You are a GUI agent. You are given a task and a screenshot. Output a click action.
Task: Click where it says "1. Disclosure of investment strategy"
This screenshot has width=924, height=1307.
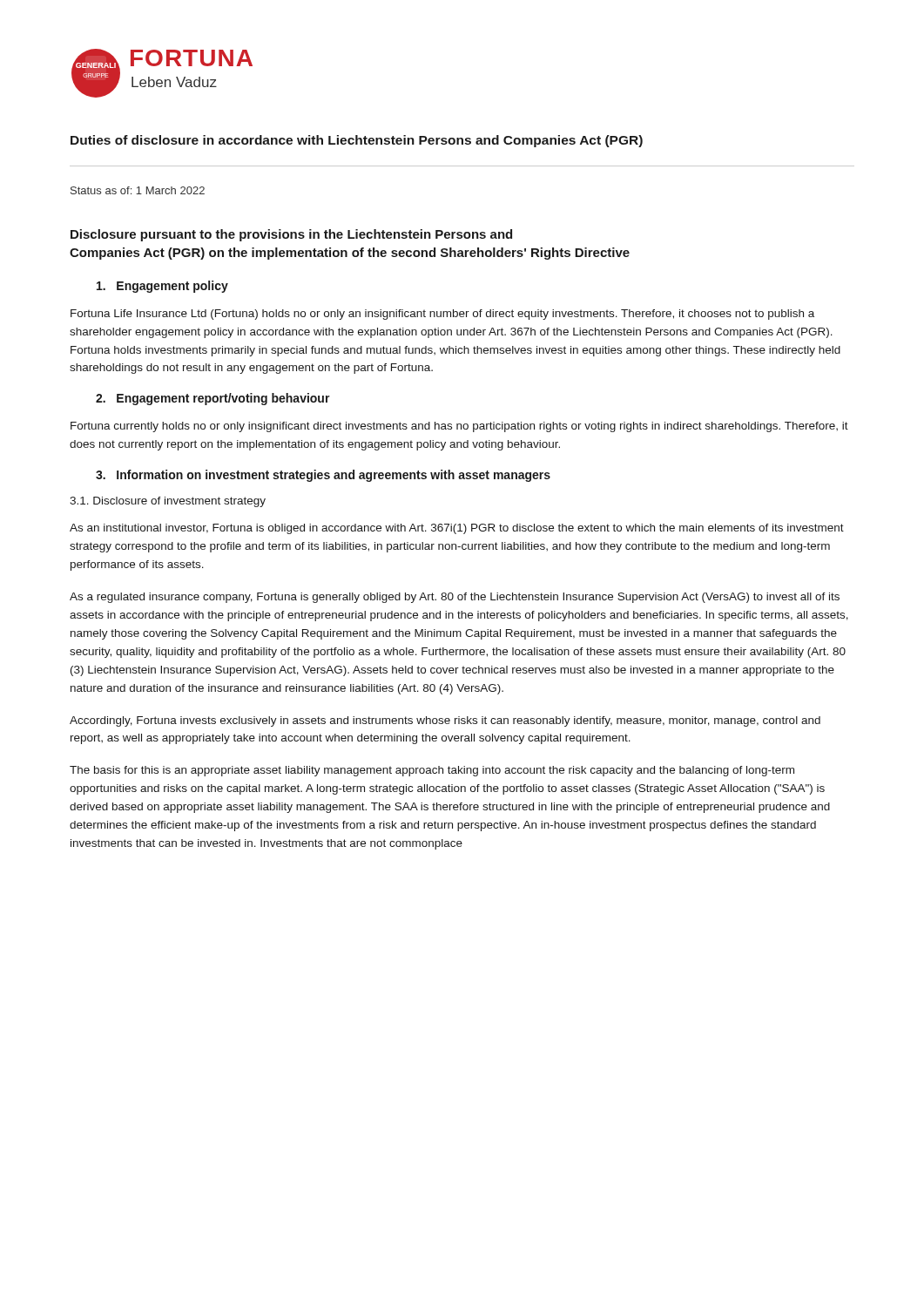coord(168,501)
